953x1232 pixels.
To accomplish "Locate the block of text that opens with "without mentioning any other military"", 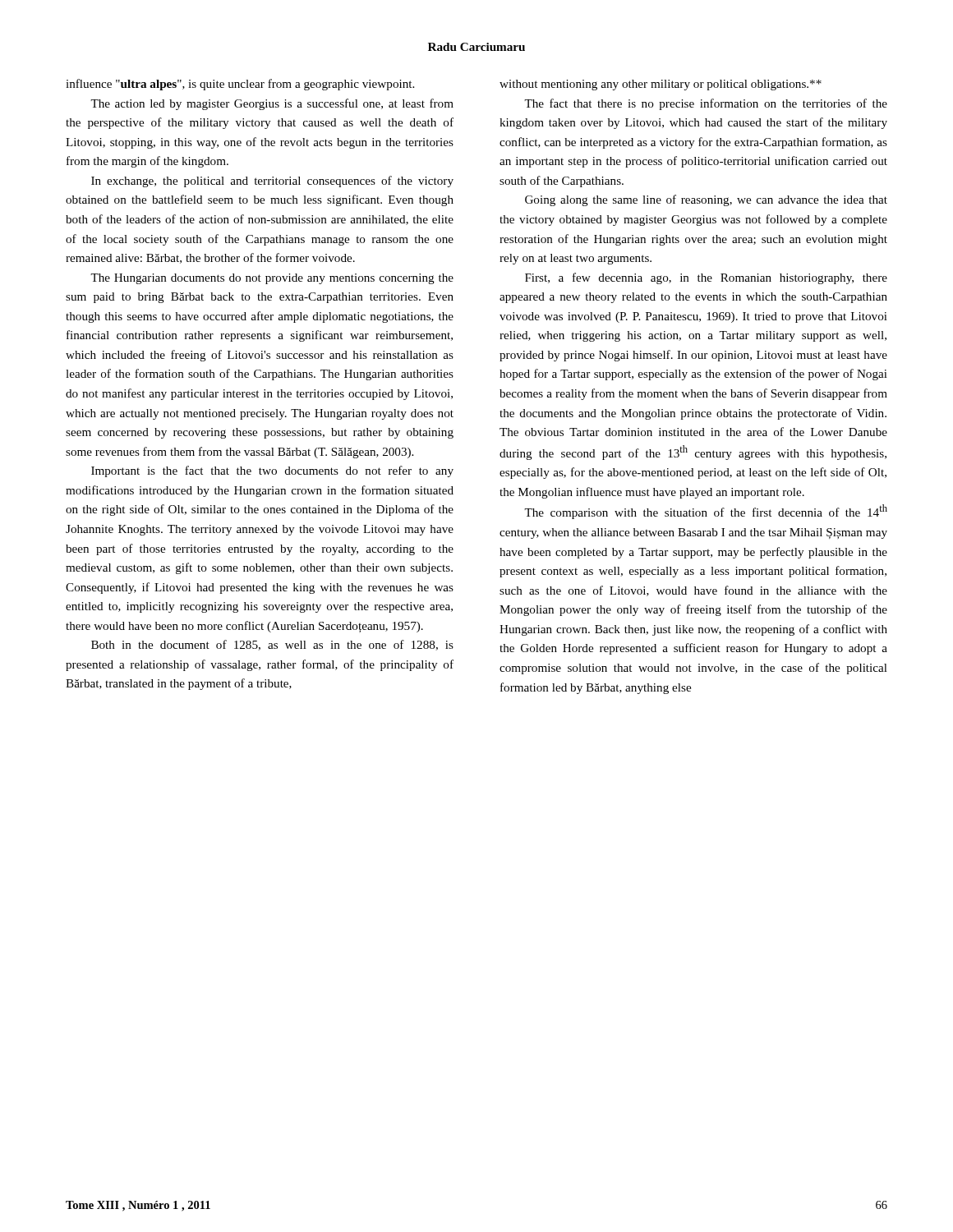I will (x=693, y=385).
